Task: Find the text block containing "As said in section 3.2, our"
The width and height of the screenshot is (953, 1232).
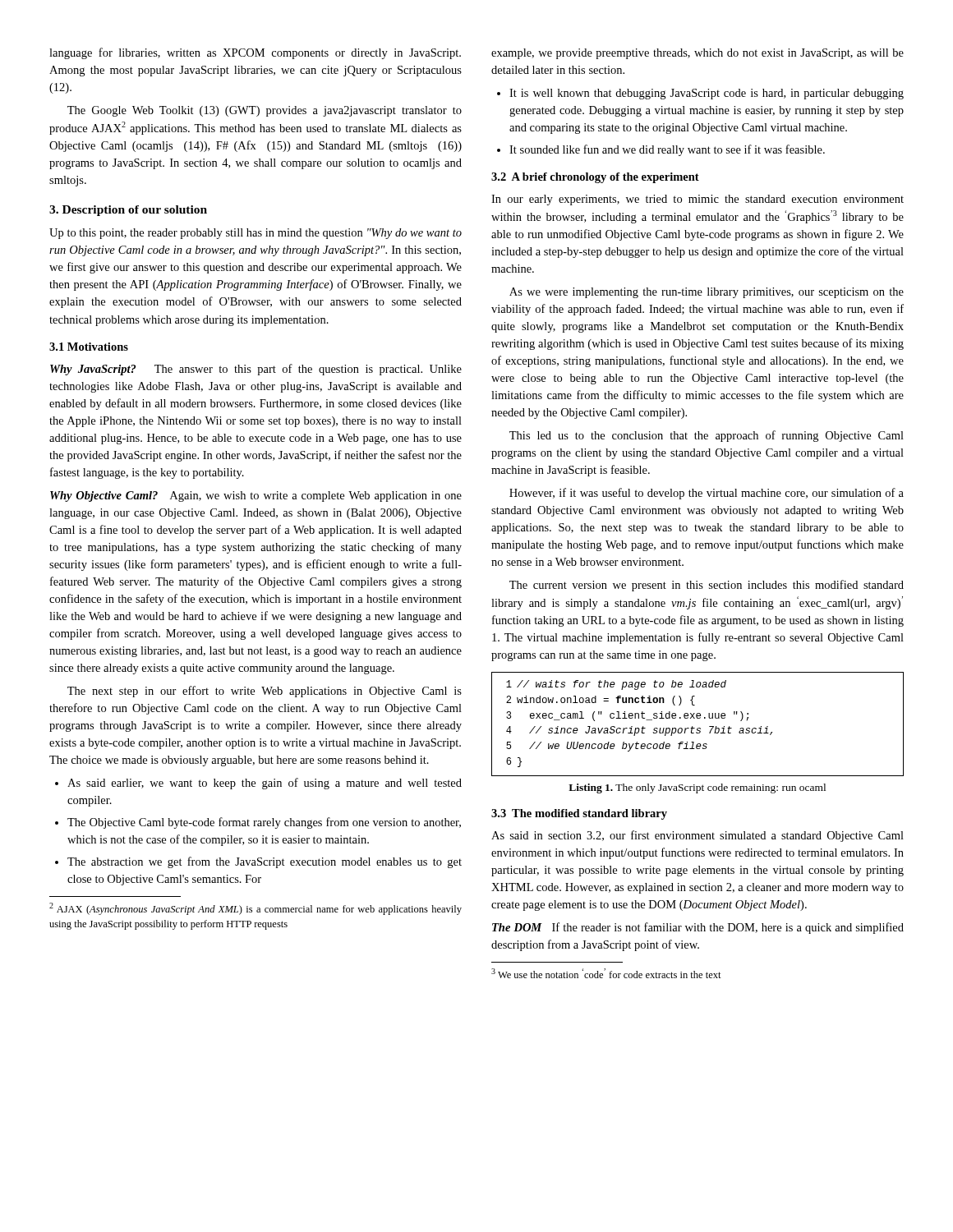Action: pos(698,870)
